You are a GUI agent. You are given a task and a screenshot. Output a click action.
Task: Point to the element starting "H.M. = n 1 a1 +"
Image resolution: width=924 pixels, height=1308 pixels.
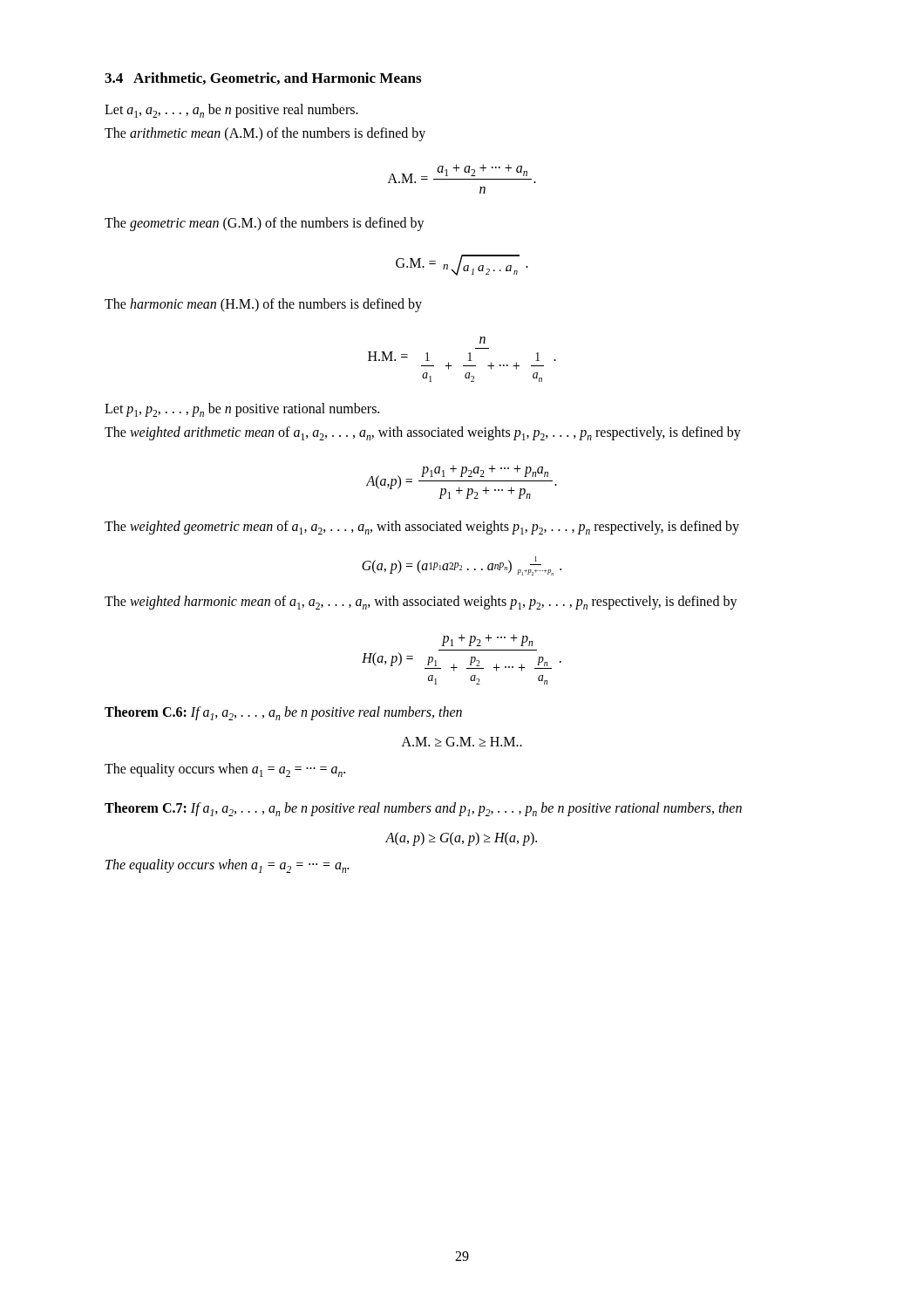point(462,357)
